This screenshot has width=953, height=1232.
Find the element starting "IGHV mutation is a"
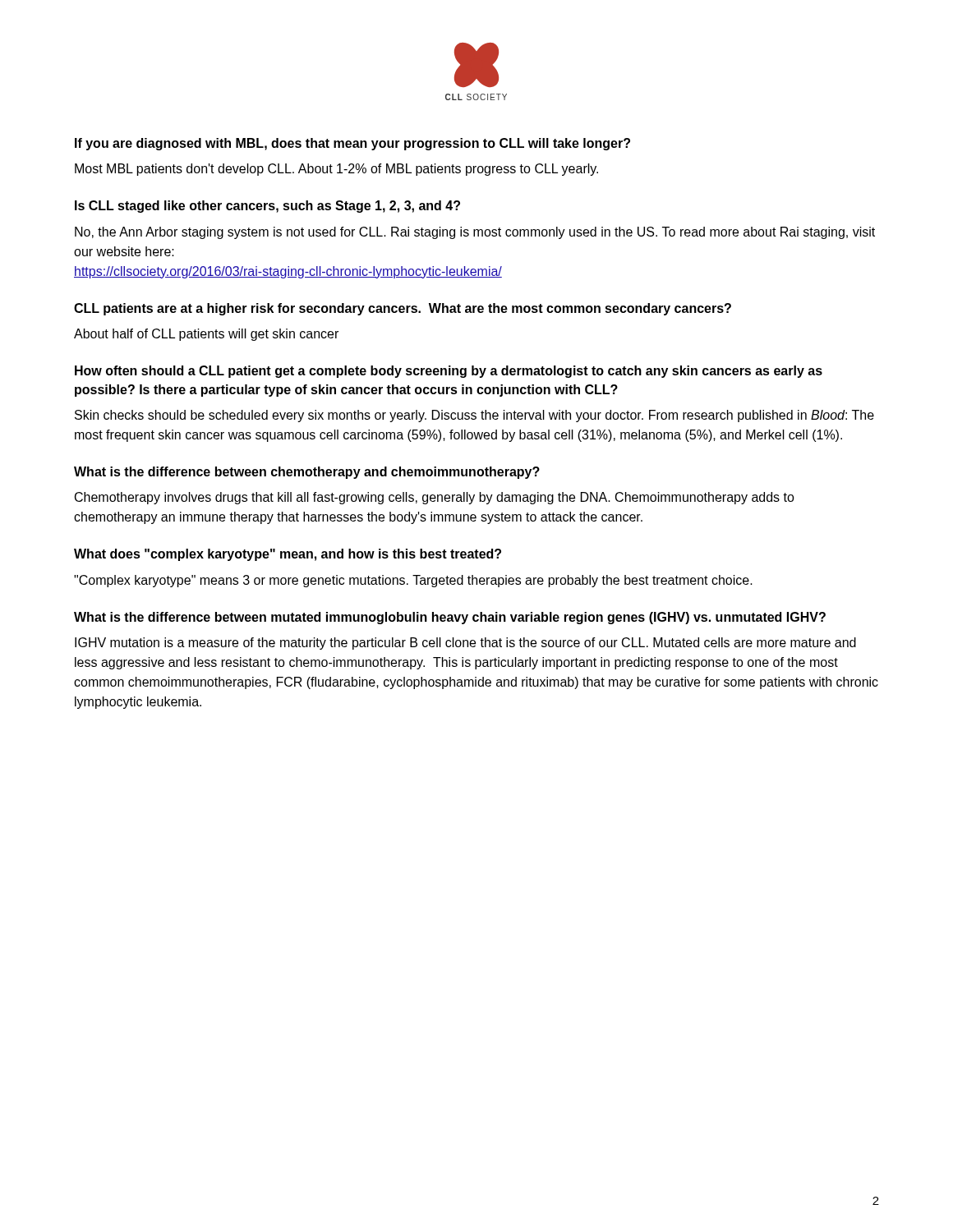(x=476, y=672)
